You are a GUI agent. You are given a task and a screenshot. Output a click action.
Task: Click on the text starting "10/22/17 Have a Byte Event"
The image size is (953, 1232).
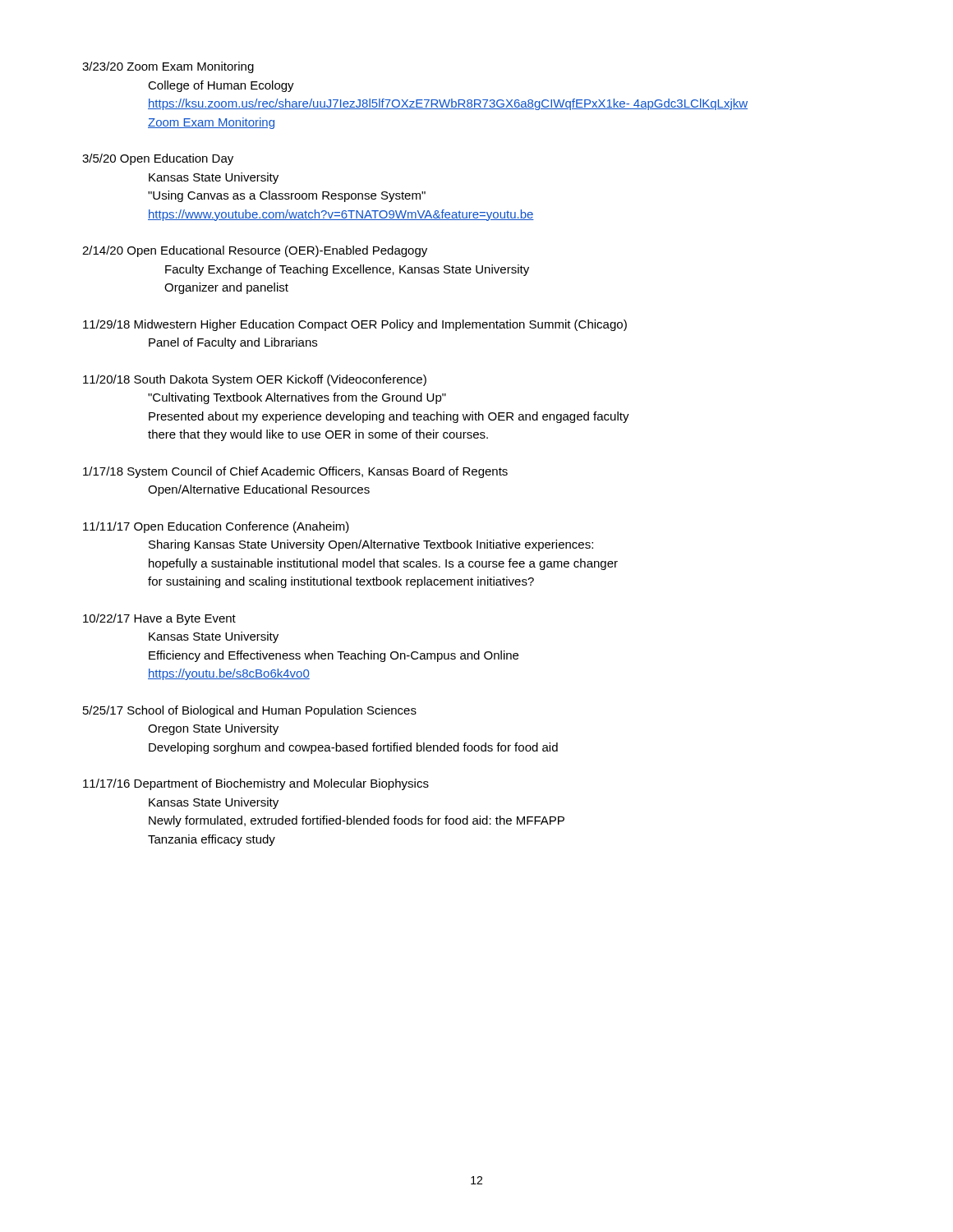(x=476, y=647)
